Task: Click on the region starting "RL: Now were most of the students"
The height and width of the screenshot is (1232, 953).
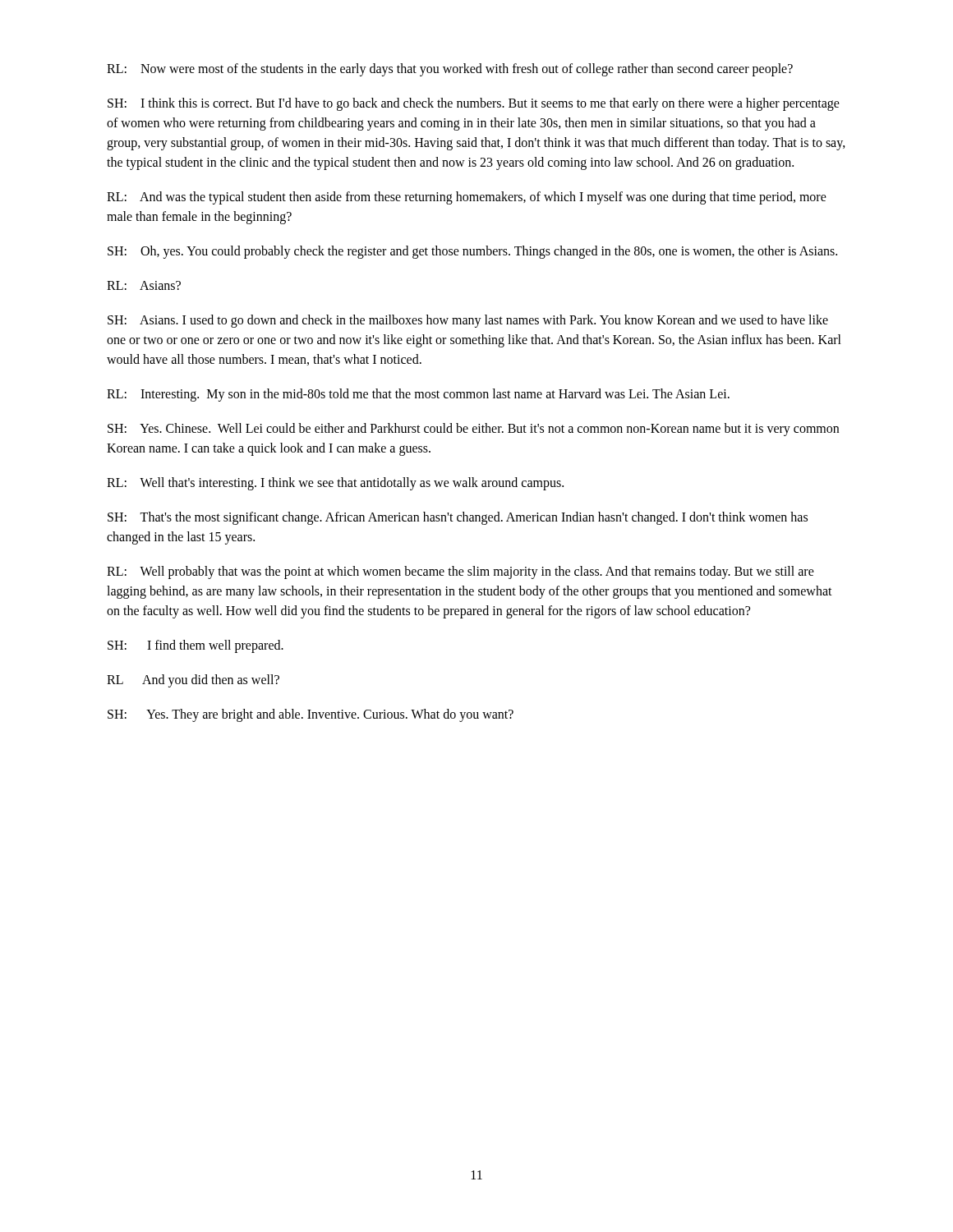Action: pyautogui.click(x=450, y=69)
